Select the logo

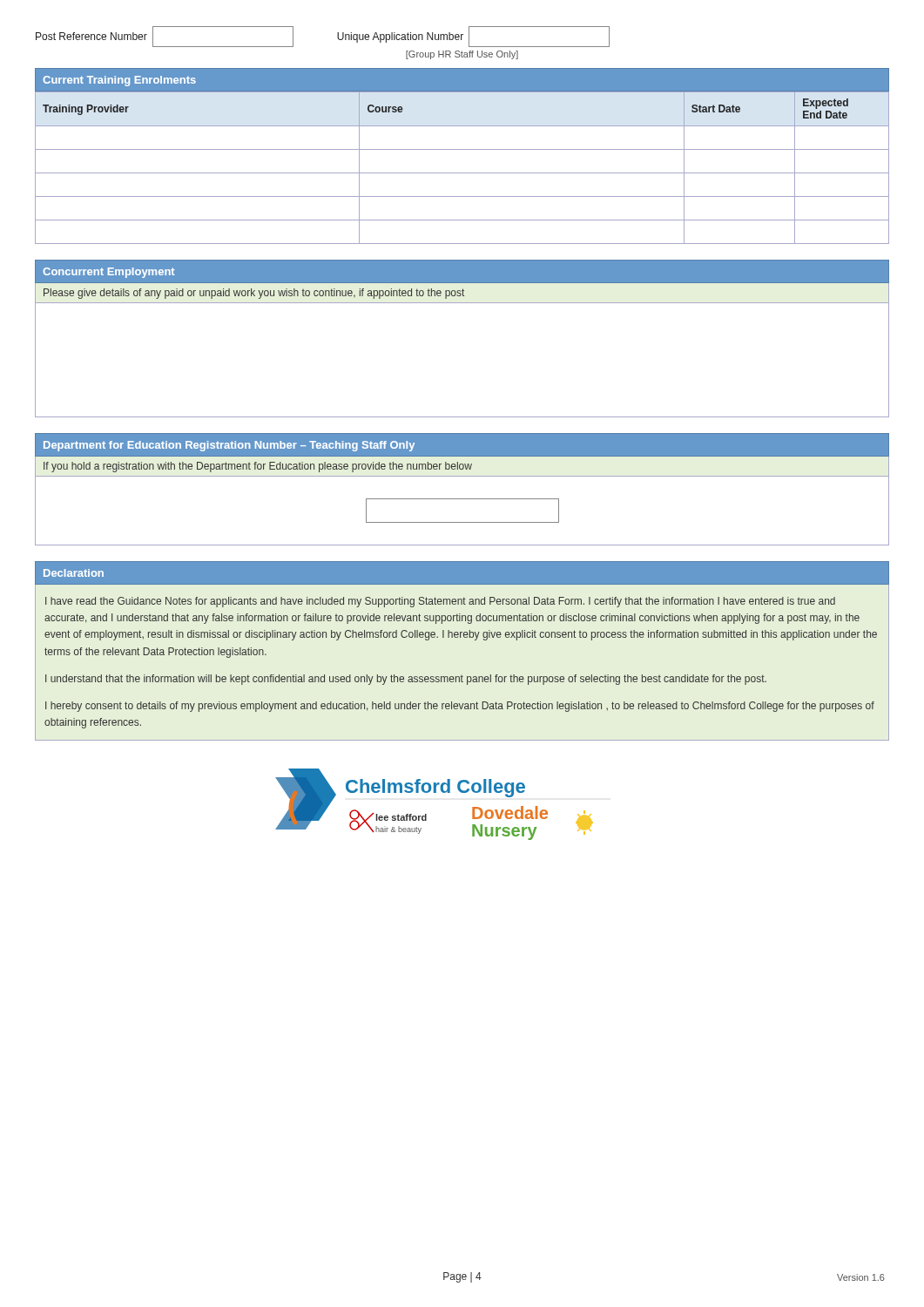pyautogui.click(x=462, y=817)
